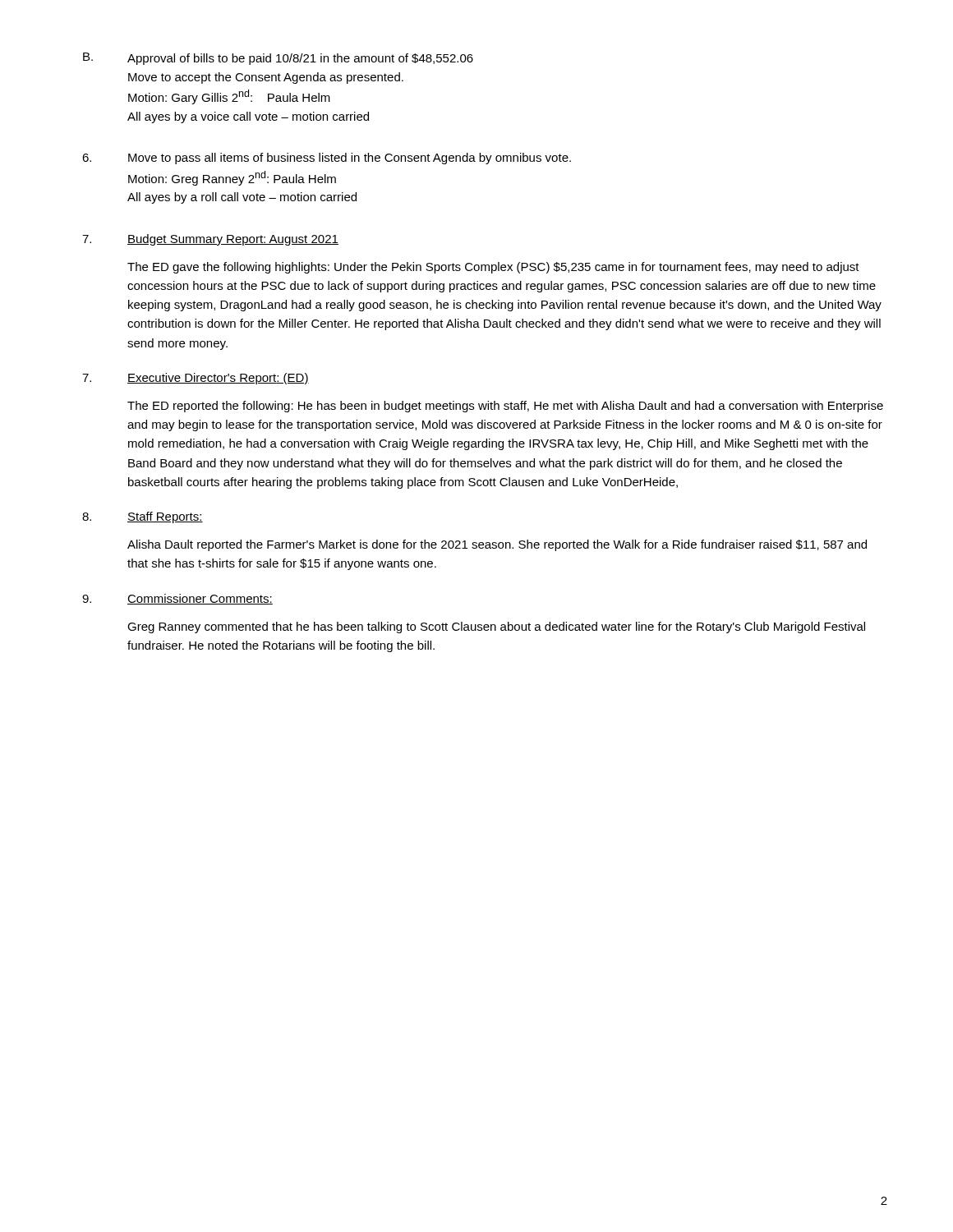Image resolution: width=953 pixels, height=1232 pixels.
Task: Find the text block with the text "The ED gave the following"
Action: click(504, 304)
